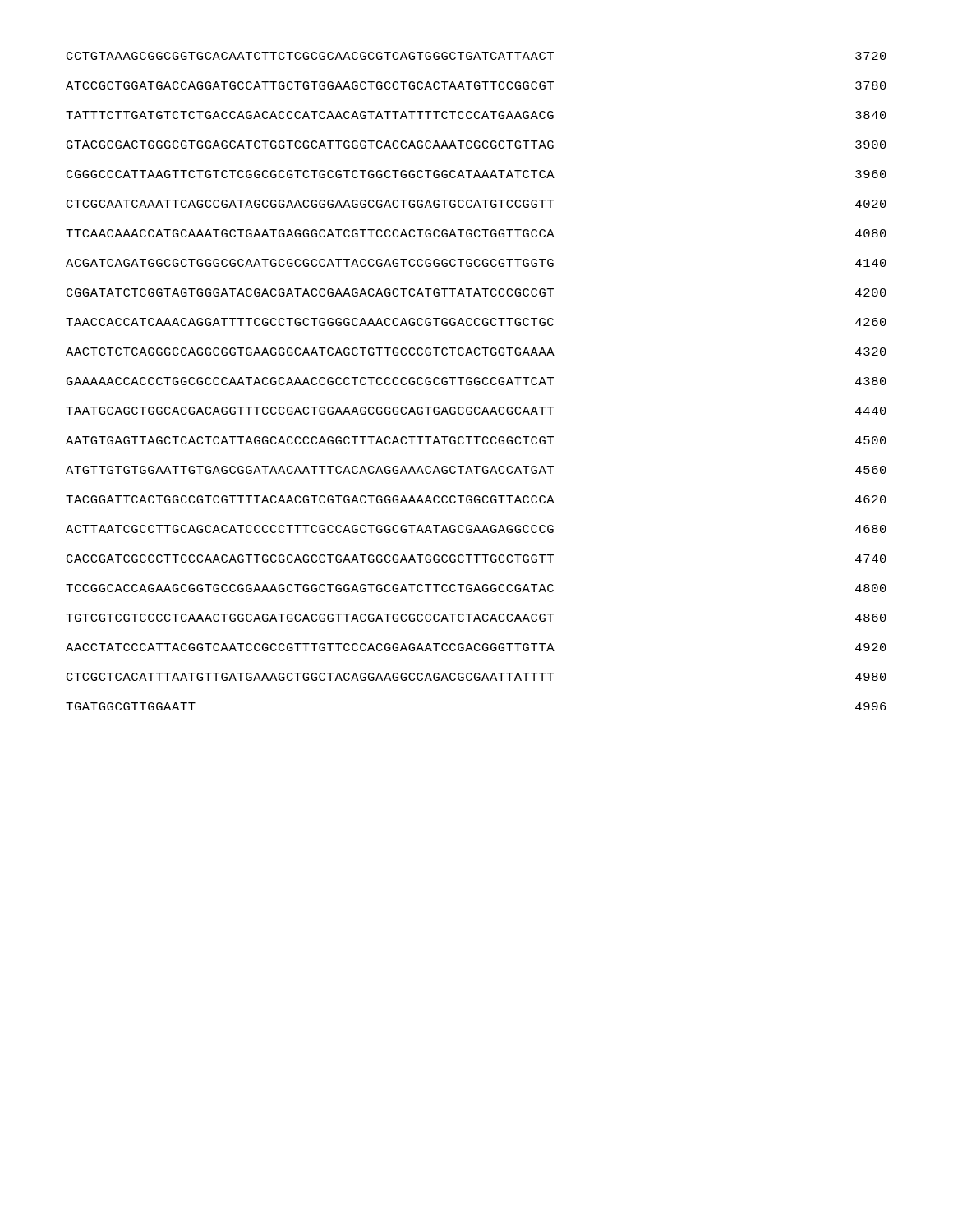Find "TGATGGCGTTGGAATT 4996" on this page

[127, 707]
